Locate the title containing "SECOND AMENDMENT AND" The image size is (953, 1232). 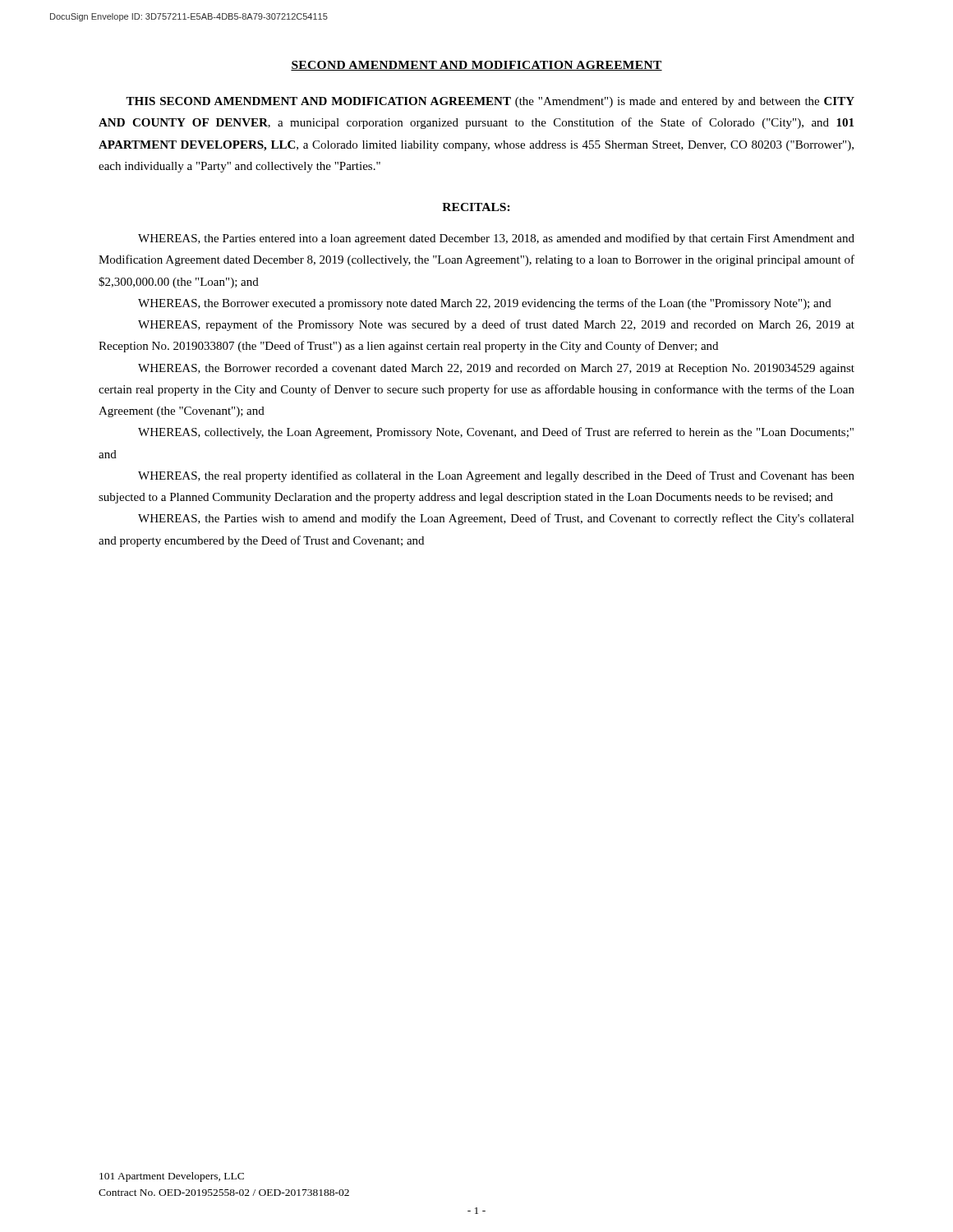tap(476, 64)
